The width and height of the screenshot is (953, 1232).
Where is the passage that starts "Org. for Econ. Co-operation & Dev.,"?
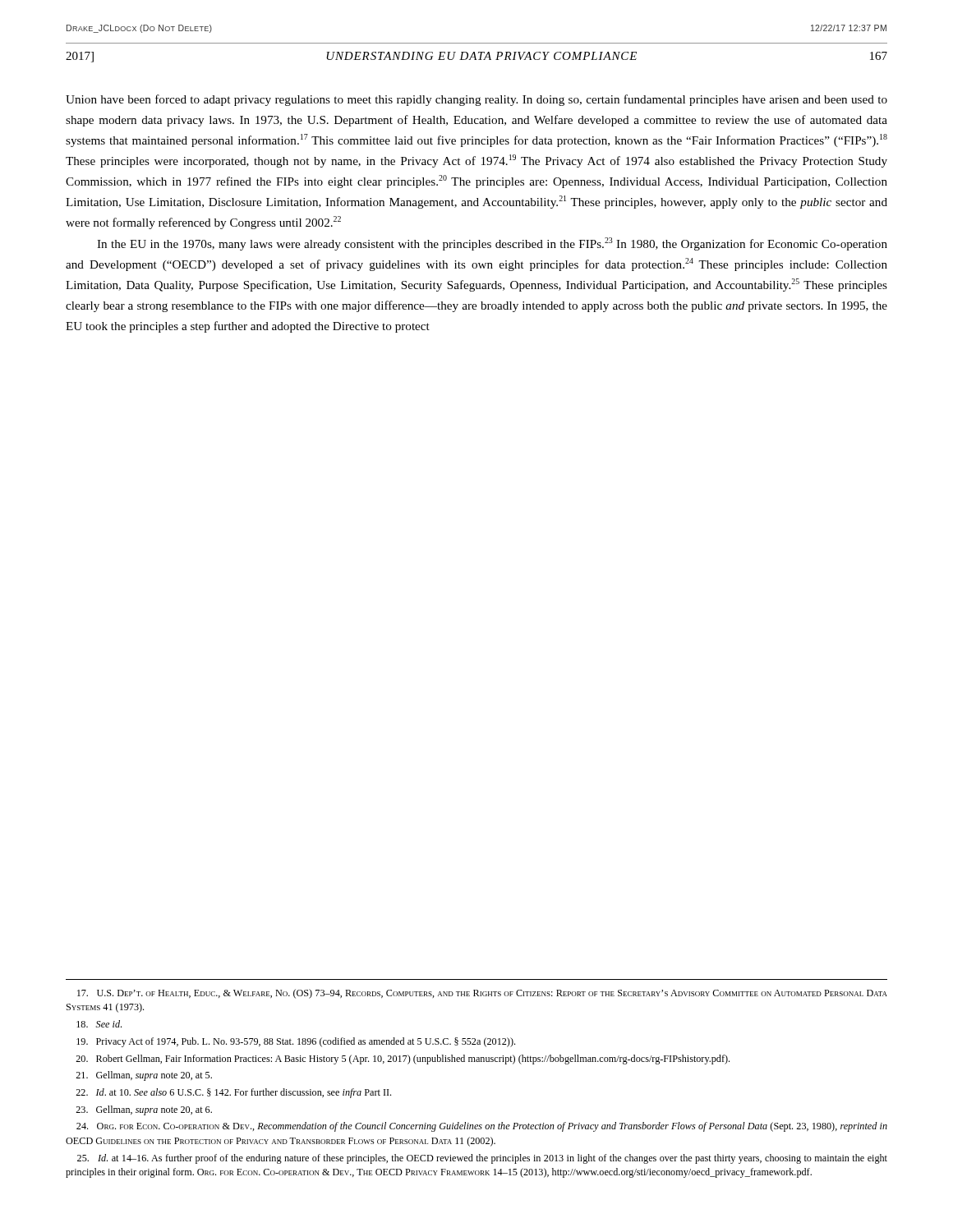[476, 1134]
